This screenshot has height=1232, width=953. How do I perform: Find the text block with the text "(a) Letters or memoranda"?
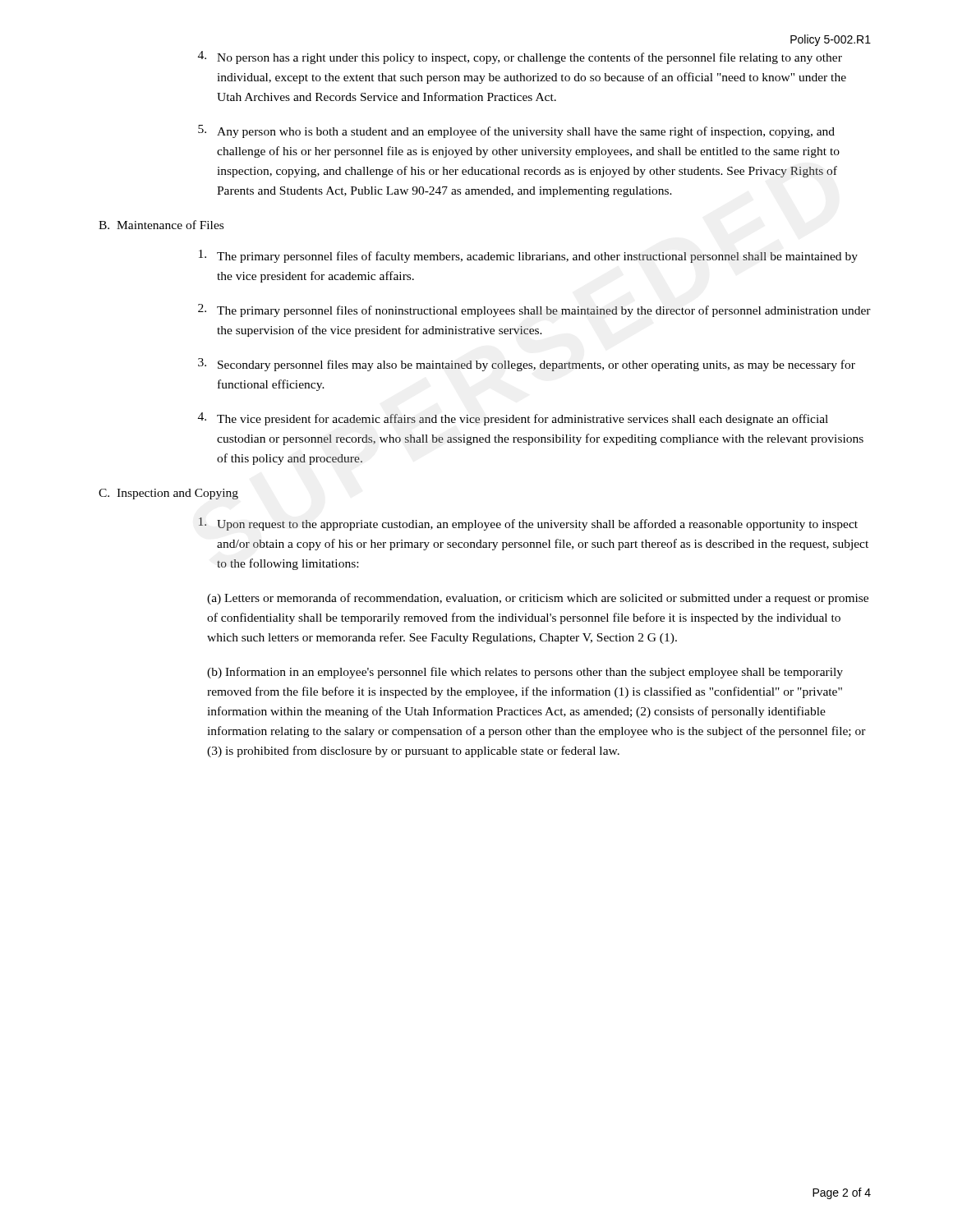539,618
